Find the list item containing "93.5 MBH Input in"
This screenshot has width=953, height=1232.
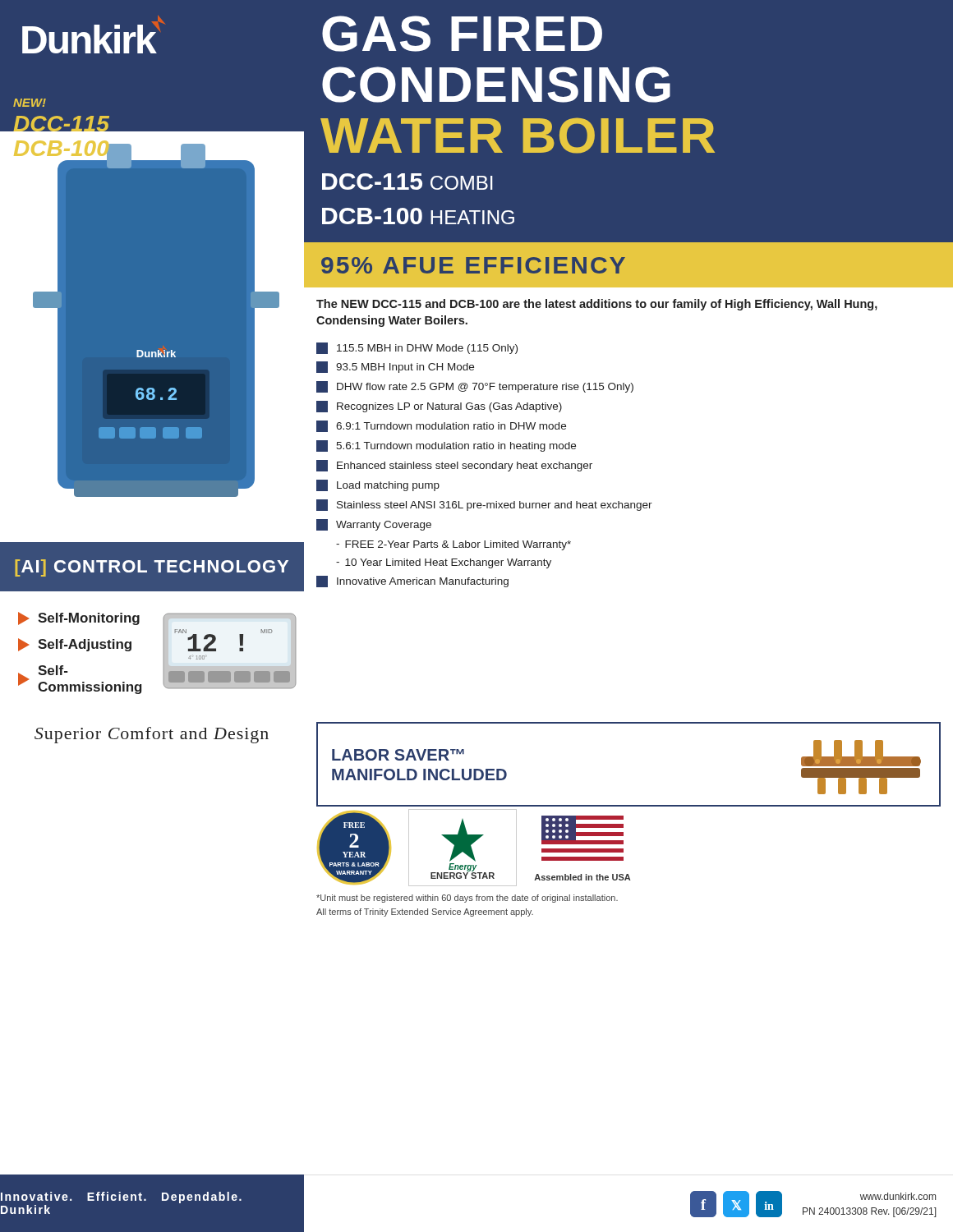click(x=395, y=368)
